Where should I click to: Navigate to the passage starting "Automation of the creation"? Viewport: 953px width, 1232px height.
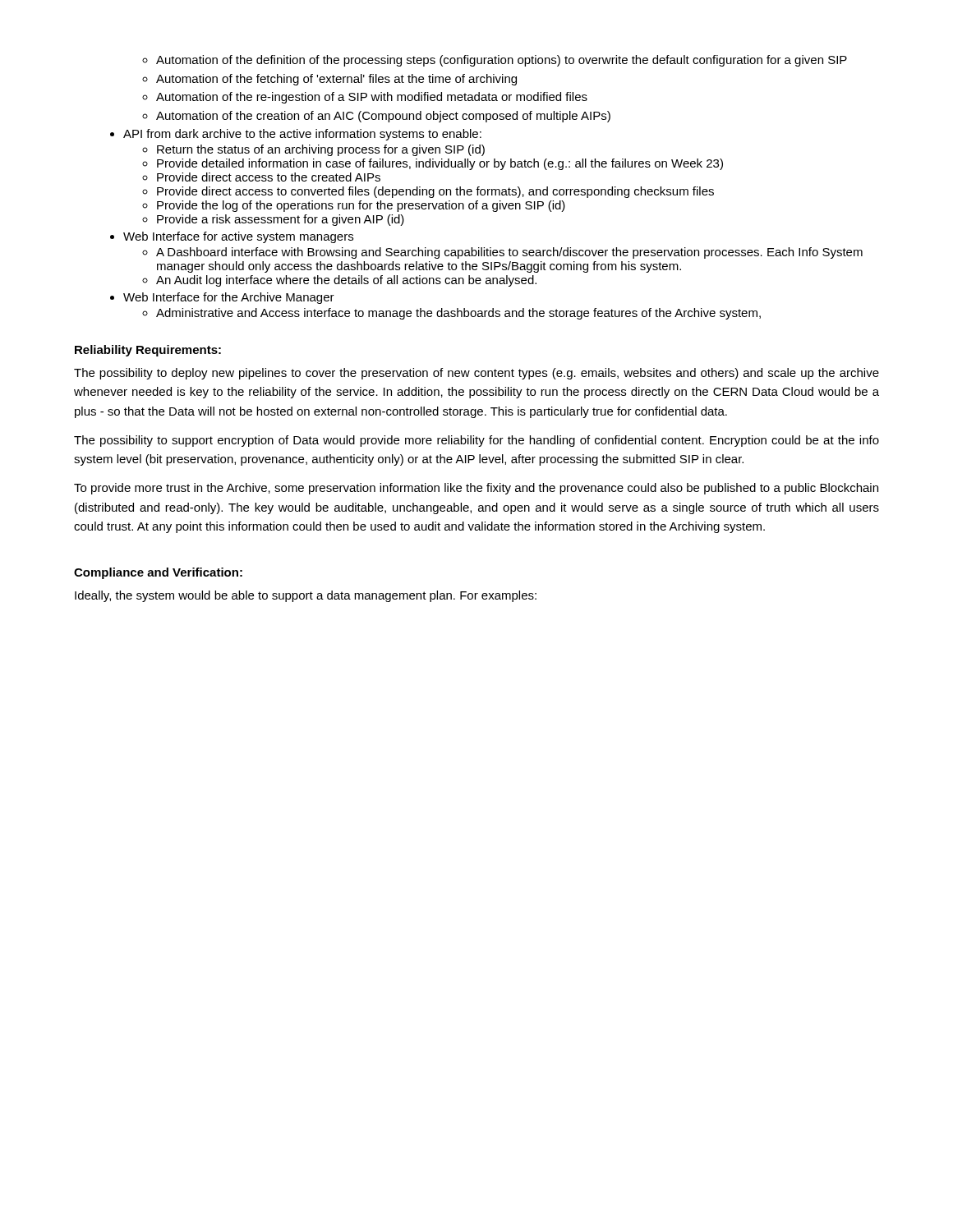(518, 116)
